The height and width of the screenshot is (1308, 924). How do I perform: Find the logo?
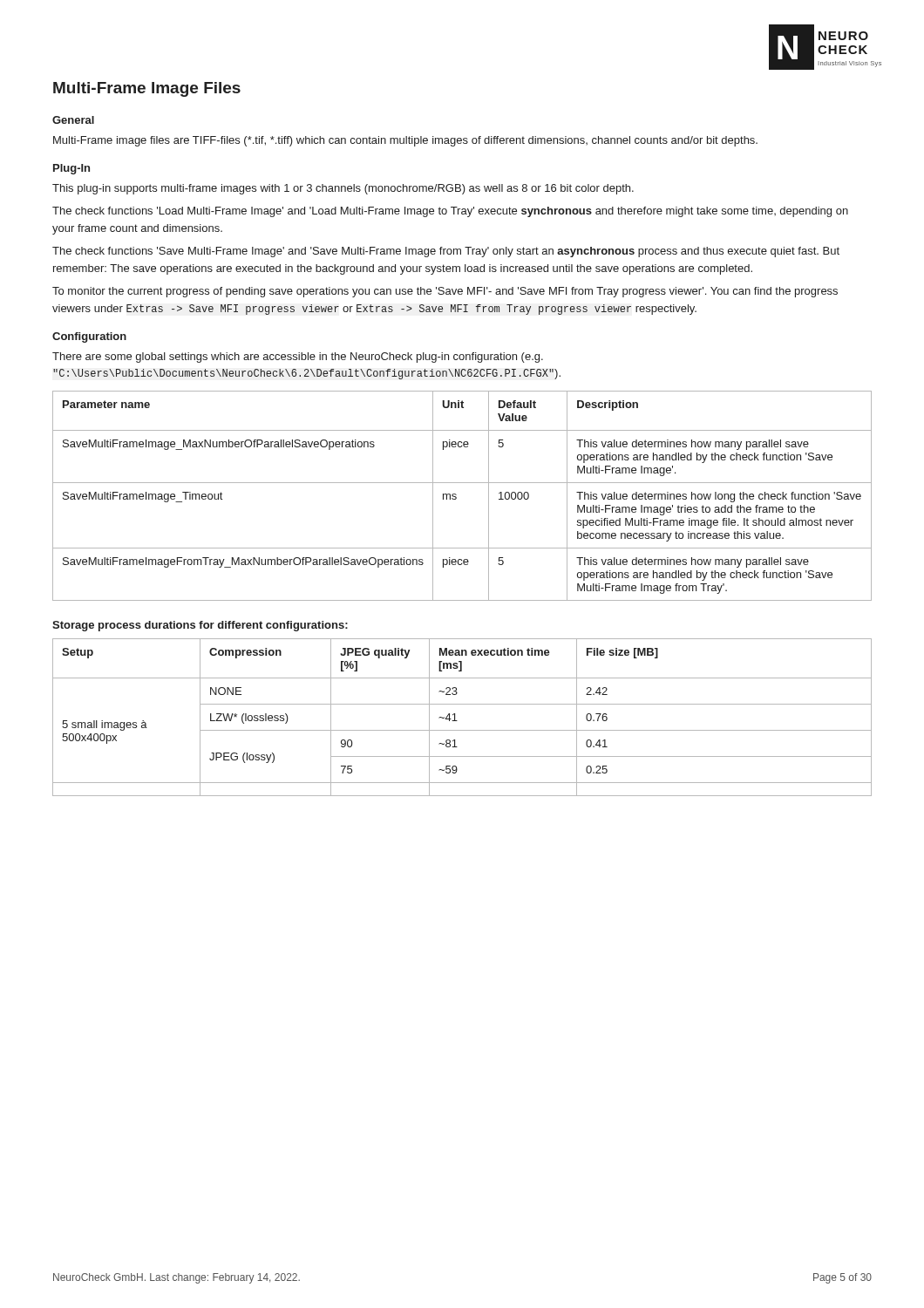coord(826,50)
